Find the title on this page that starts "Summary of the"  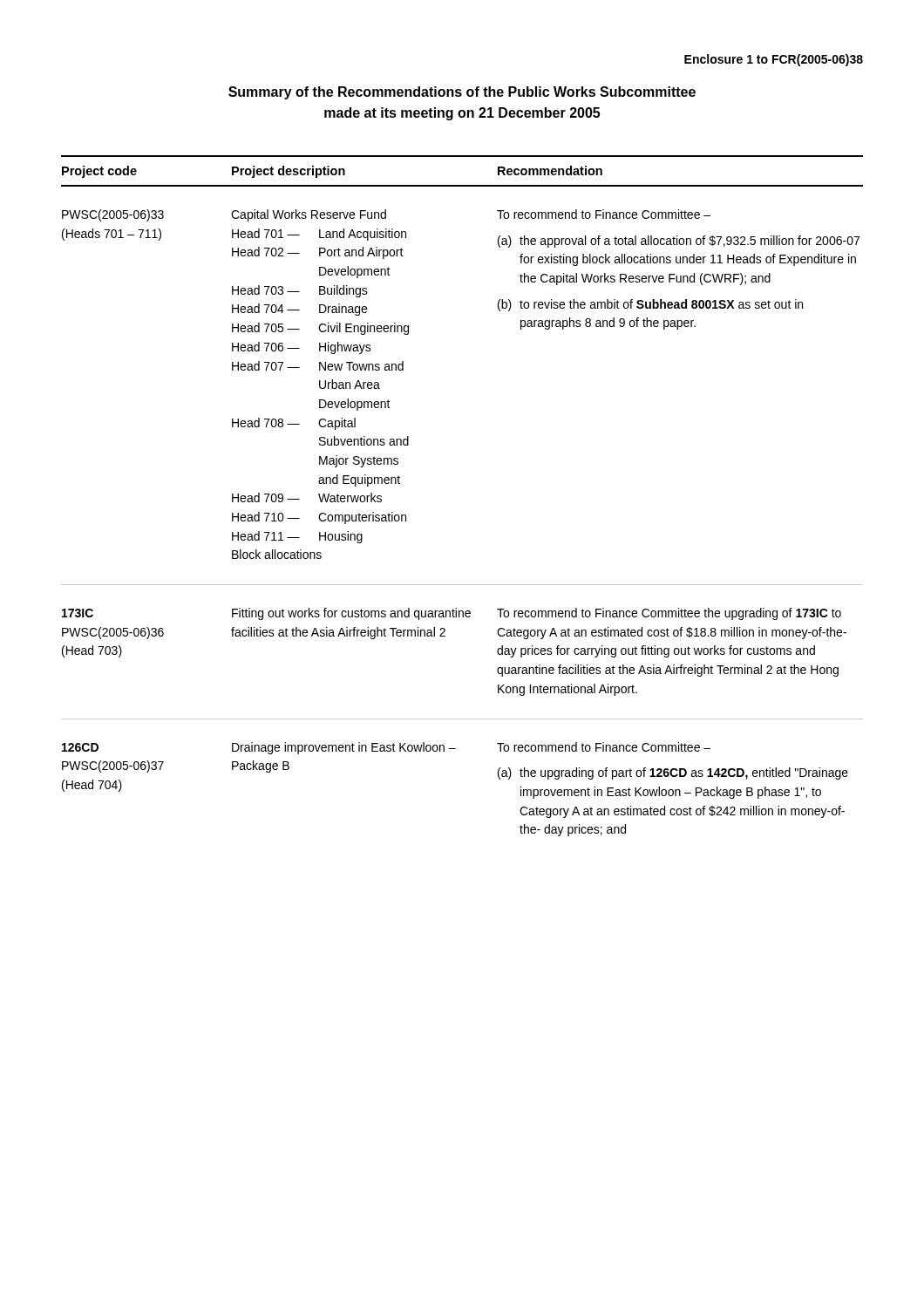[x=462, y=102]
